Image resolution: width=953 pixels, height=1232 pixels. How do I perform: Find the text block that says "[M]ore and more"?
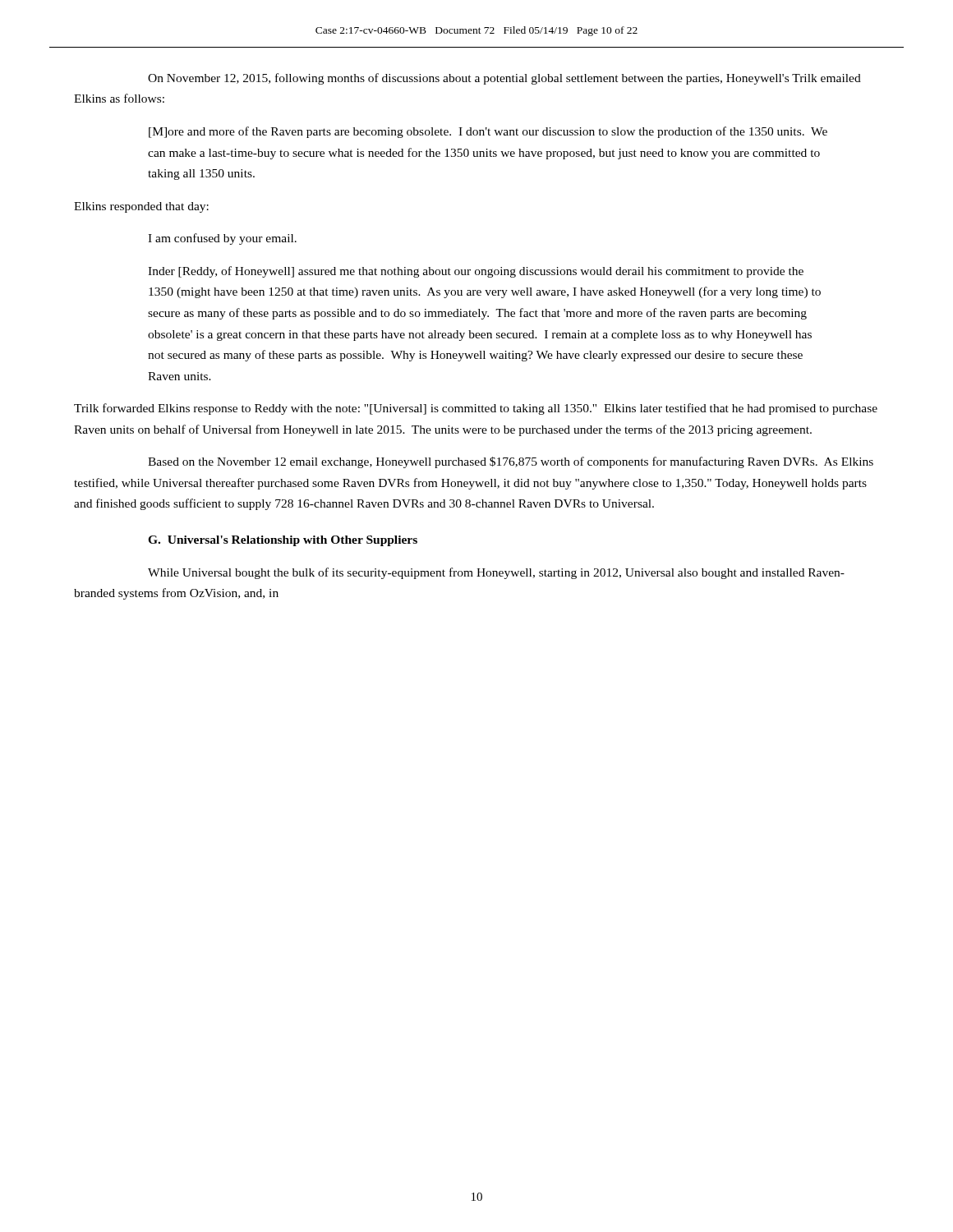pyautogui.click(x=489, y=152)
